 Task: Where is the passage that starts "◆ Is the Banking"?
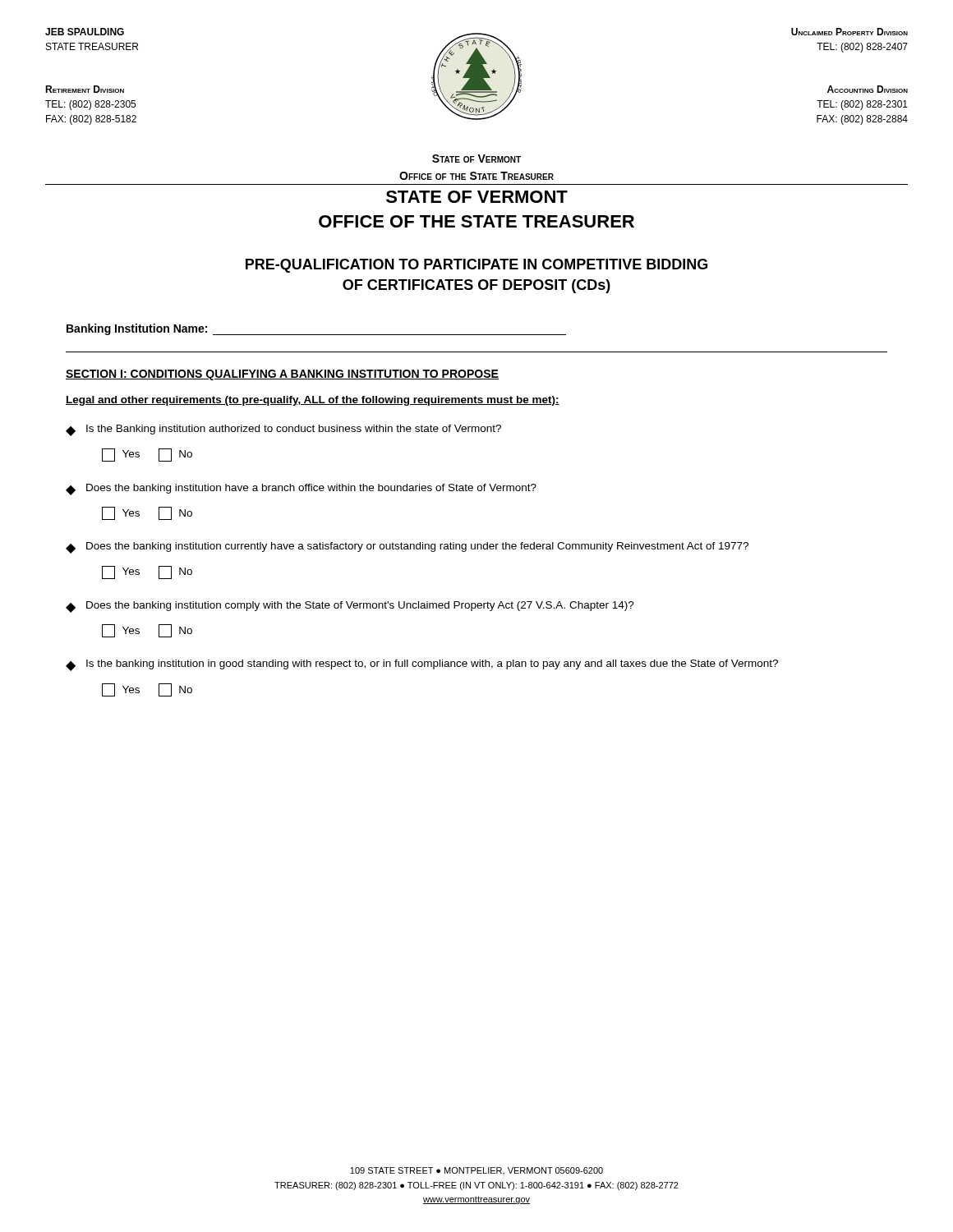click(x=284, y=430)
